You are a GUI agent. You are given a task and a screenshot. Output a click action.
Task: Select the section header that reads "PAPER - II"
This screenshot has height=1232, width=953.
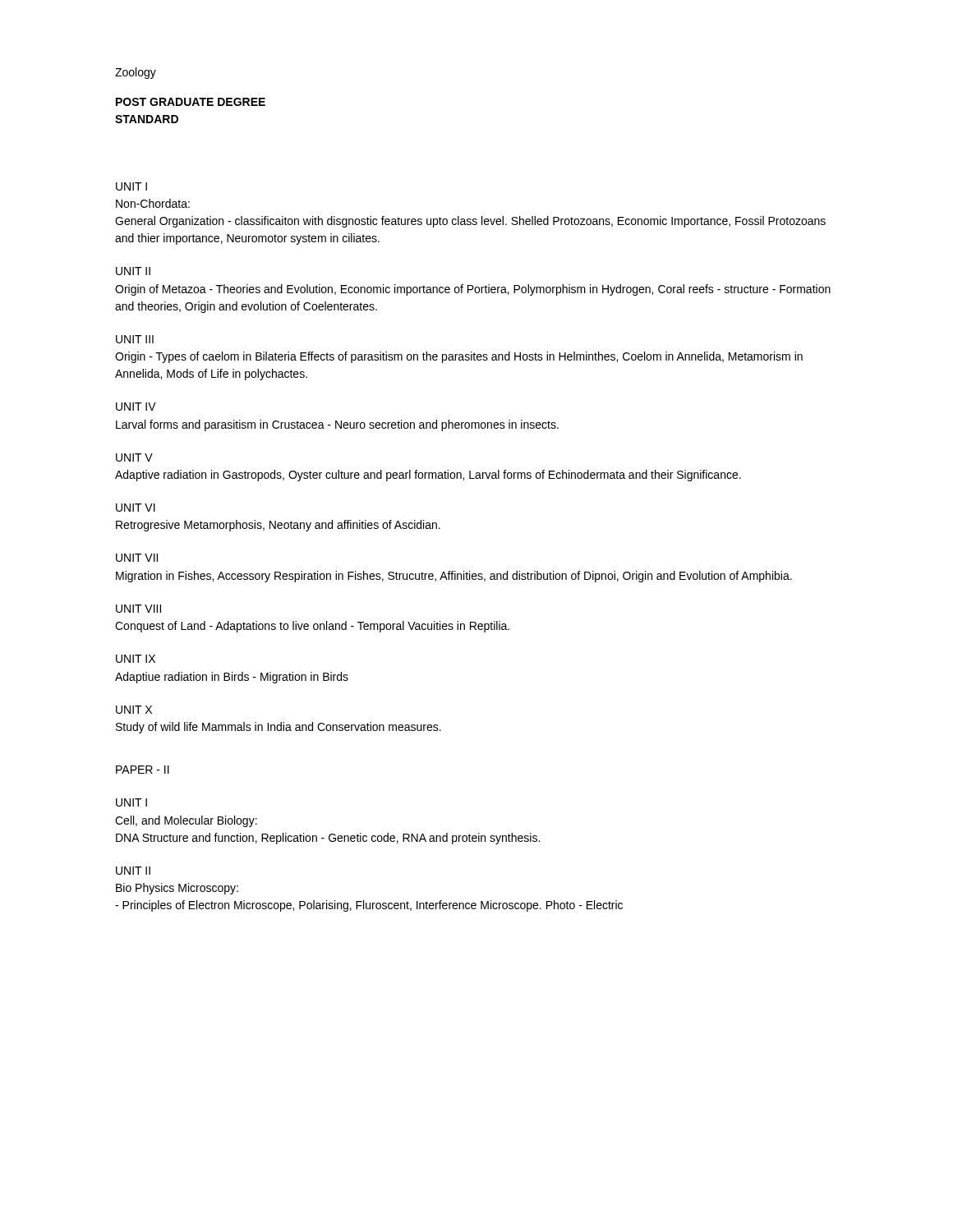[143, 770]
